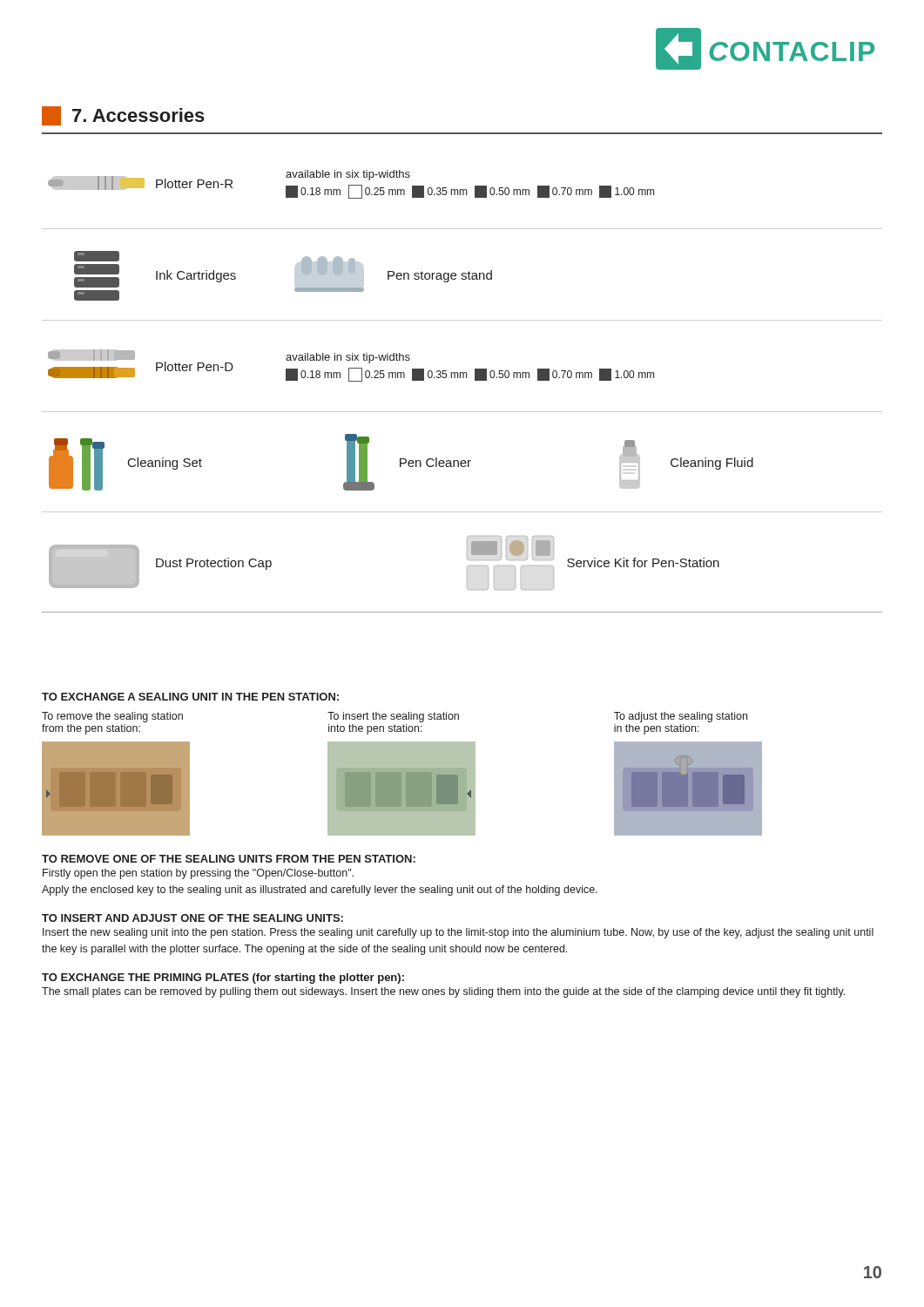The height and width of the screenshot is (1307, 924).
Task: Find the element starting "TO INSERT AND ADJUST"
Action: [x=462, y=935]
